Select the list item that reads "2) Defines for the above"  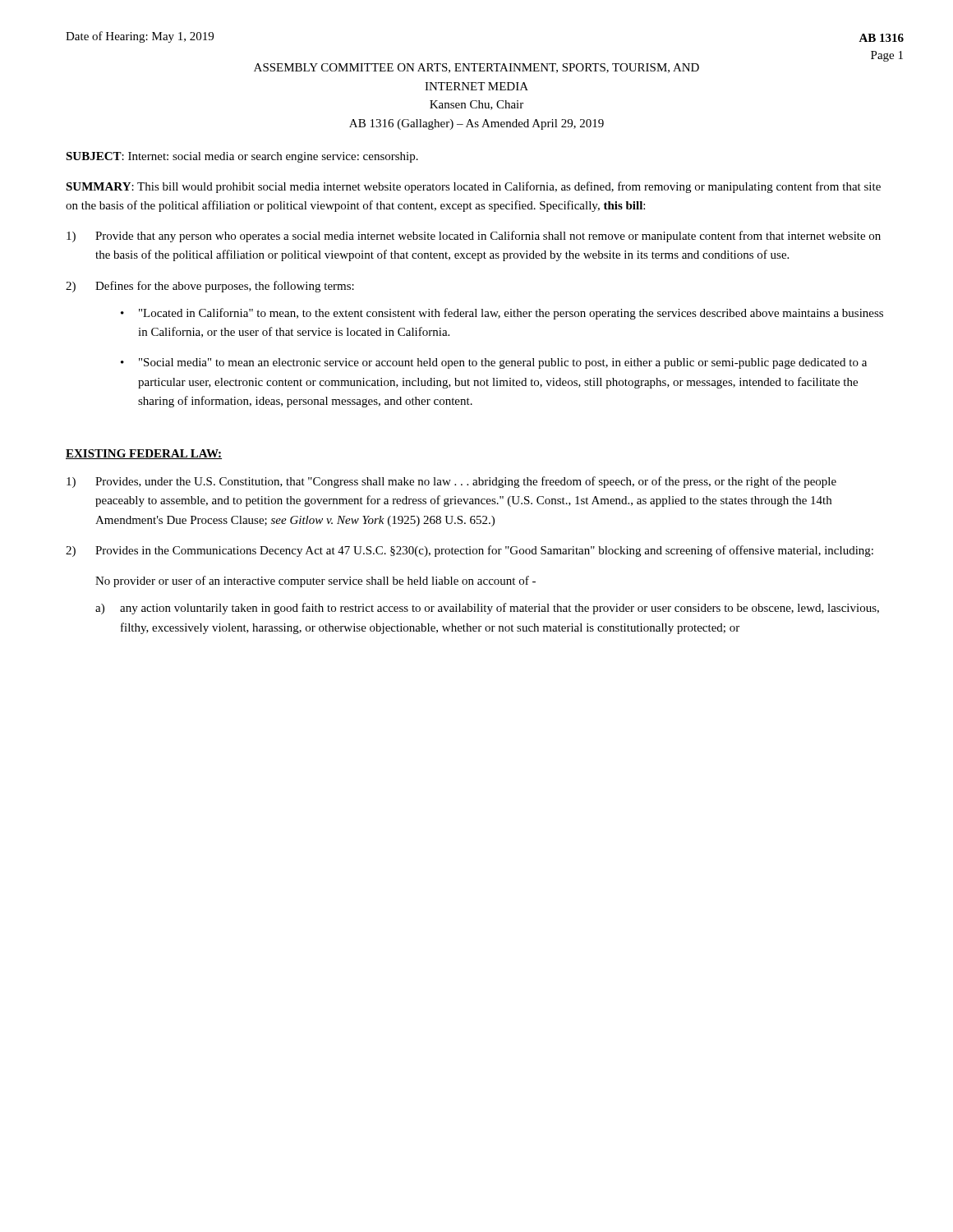click(476, 349)
